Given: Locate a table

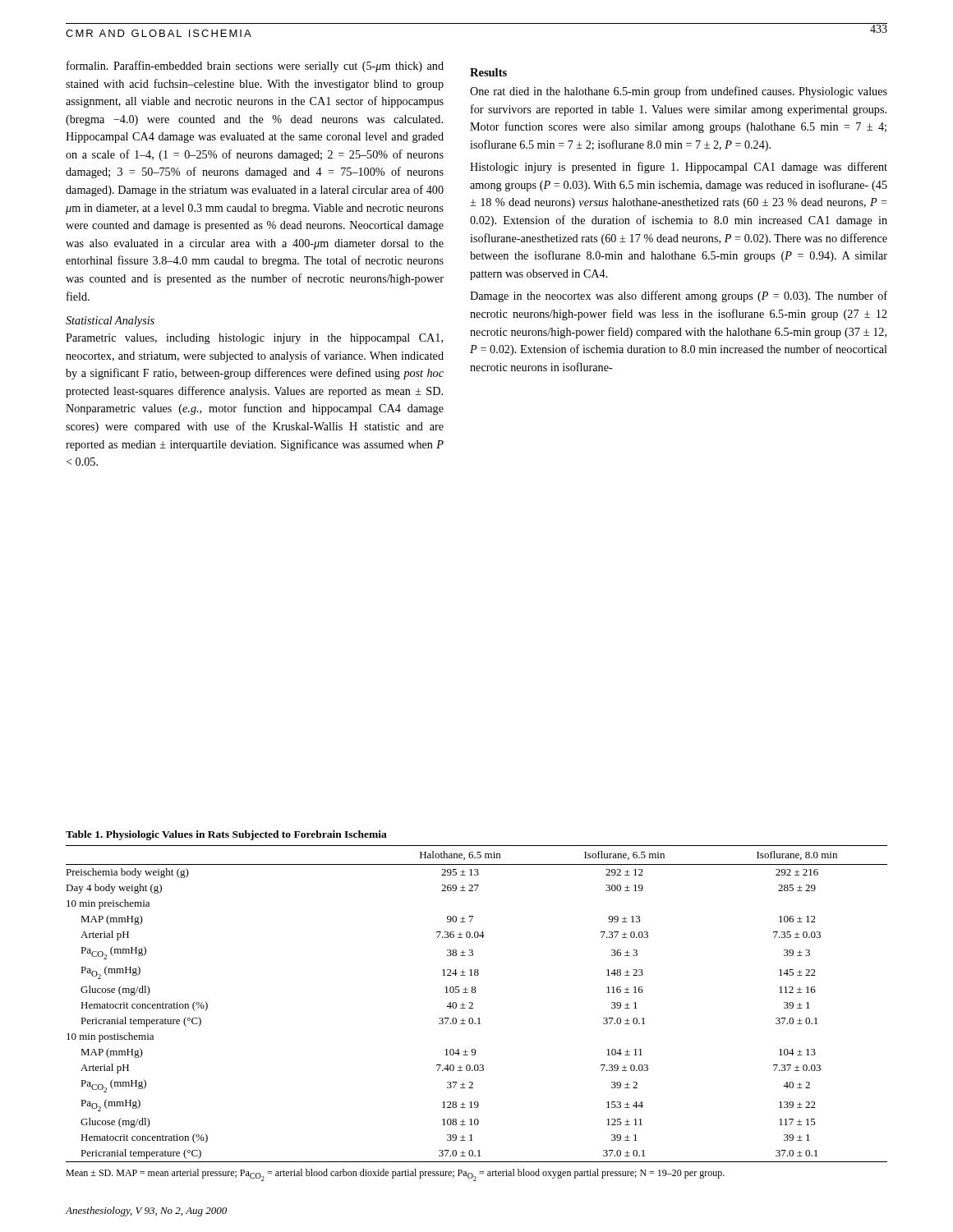Looking at the screenshot, I should pos(476,1004).
